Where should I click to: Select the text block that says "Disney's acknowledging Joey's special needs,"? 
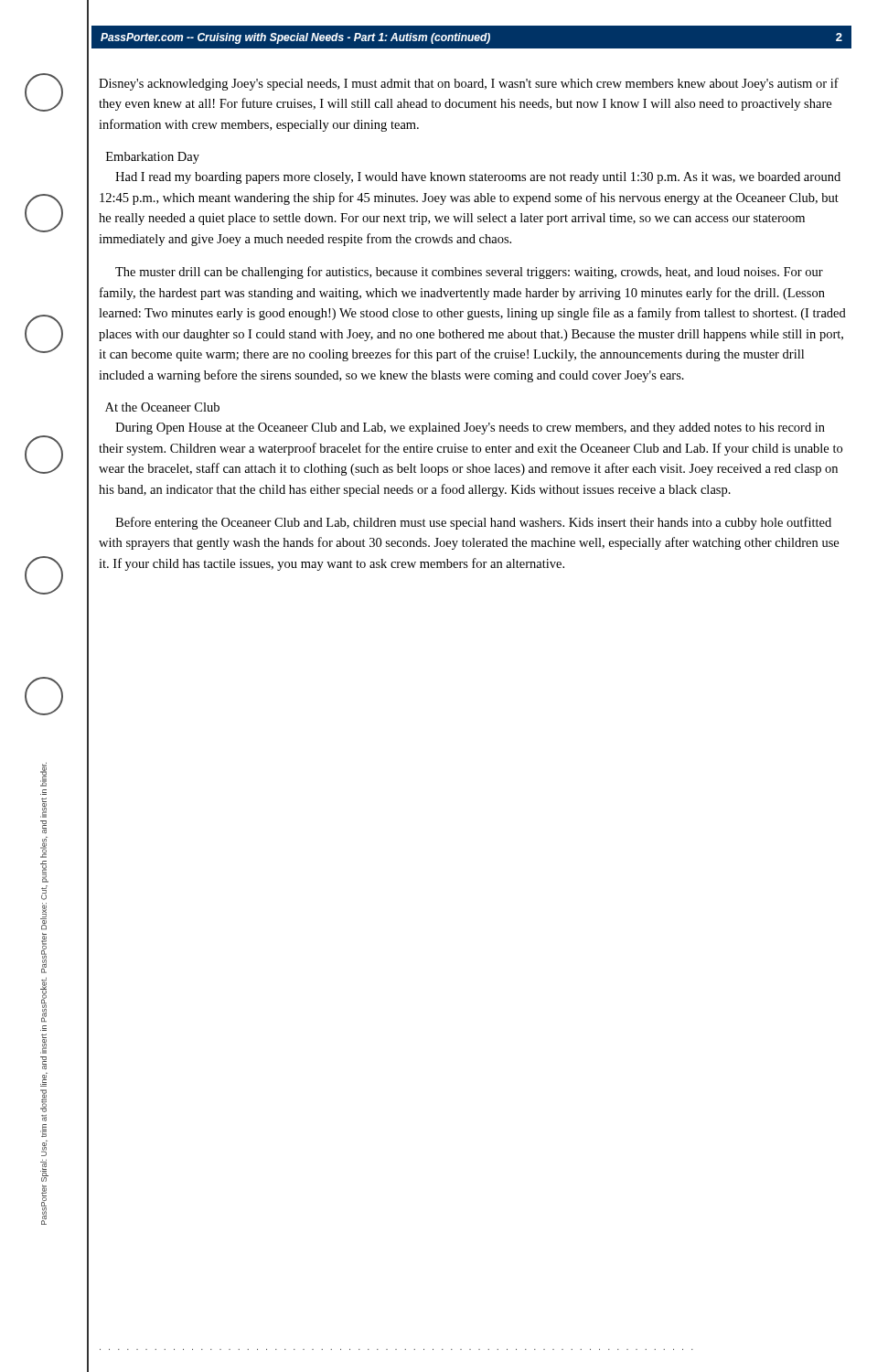click(469, 104)
